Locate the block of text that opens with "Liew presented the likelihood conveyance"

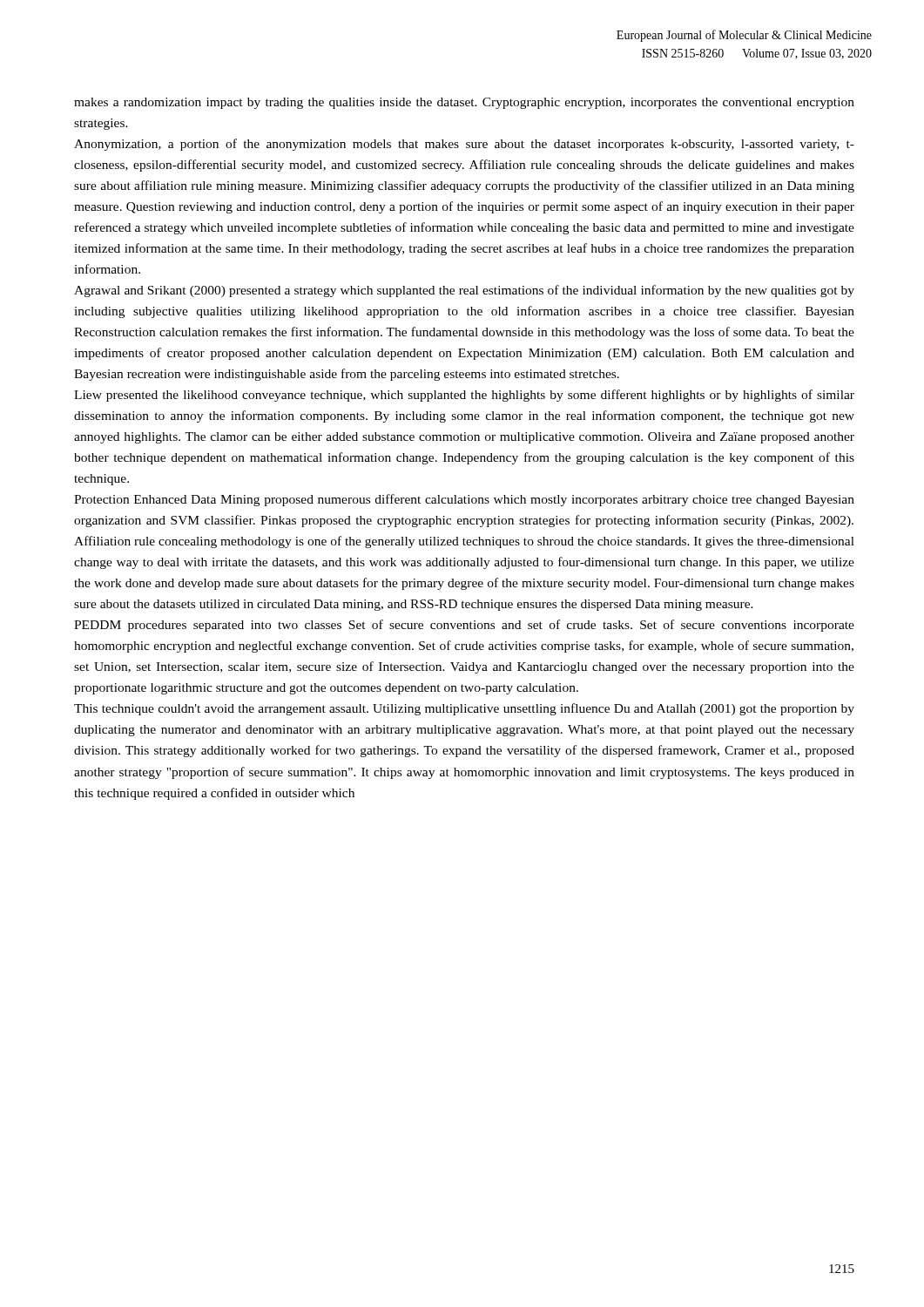click(x=464, y=437)
